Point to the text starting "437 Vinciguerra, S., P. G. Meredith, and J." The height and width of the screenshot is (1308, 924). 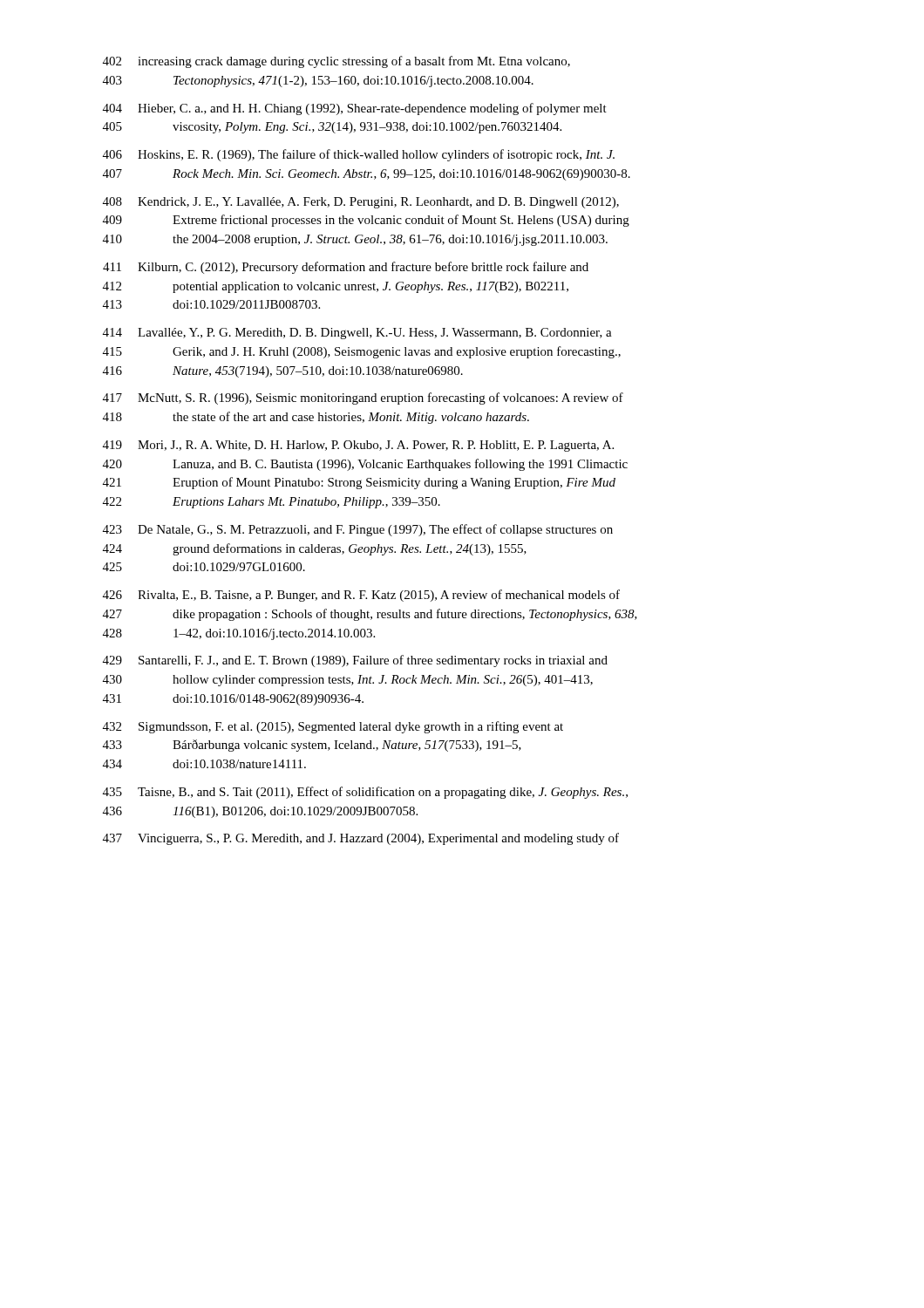[462, 839]
